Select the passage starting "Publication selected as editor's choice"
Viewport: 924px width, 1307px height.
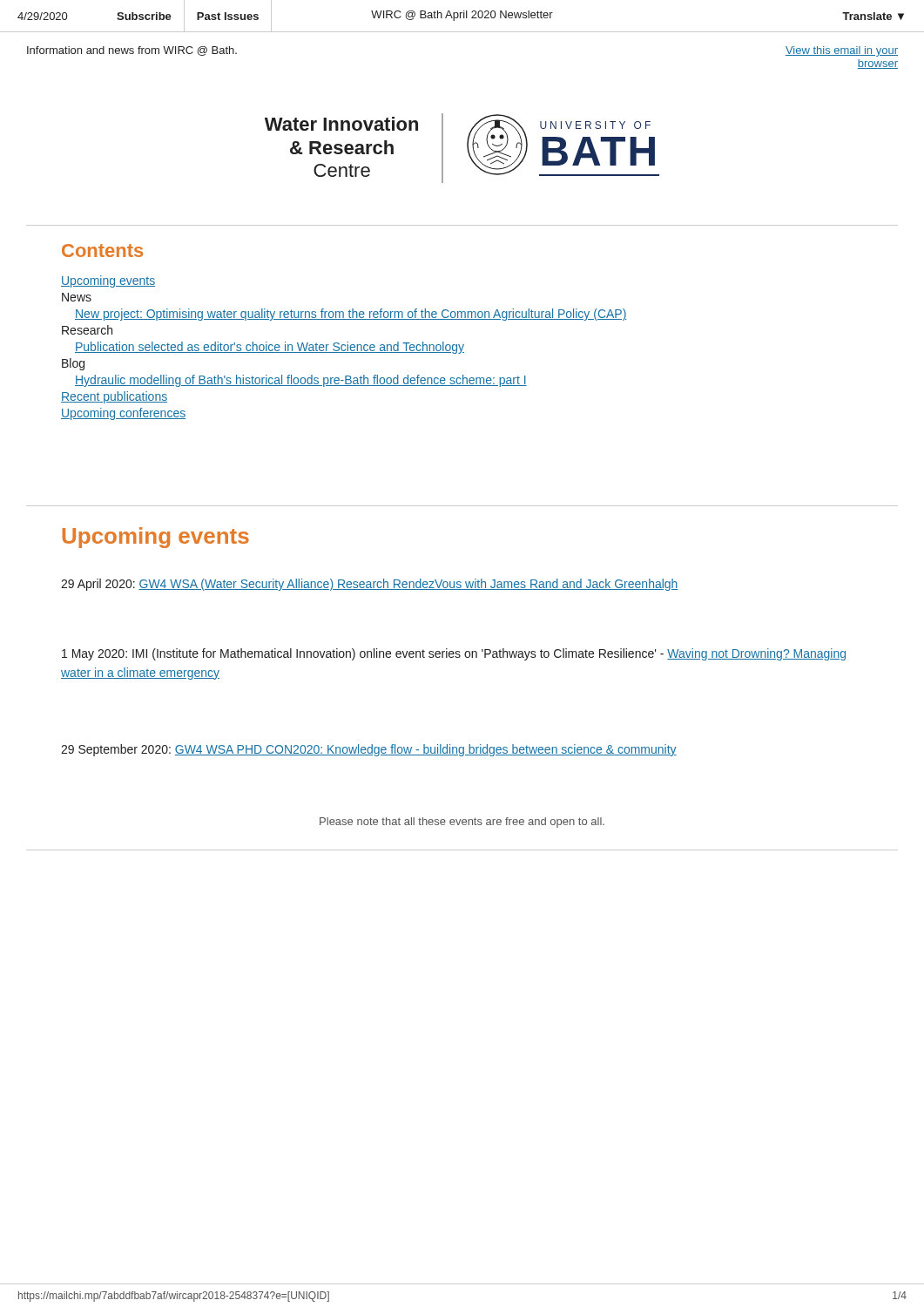coord(270,347)
